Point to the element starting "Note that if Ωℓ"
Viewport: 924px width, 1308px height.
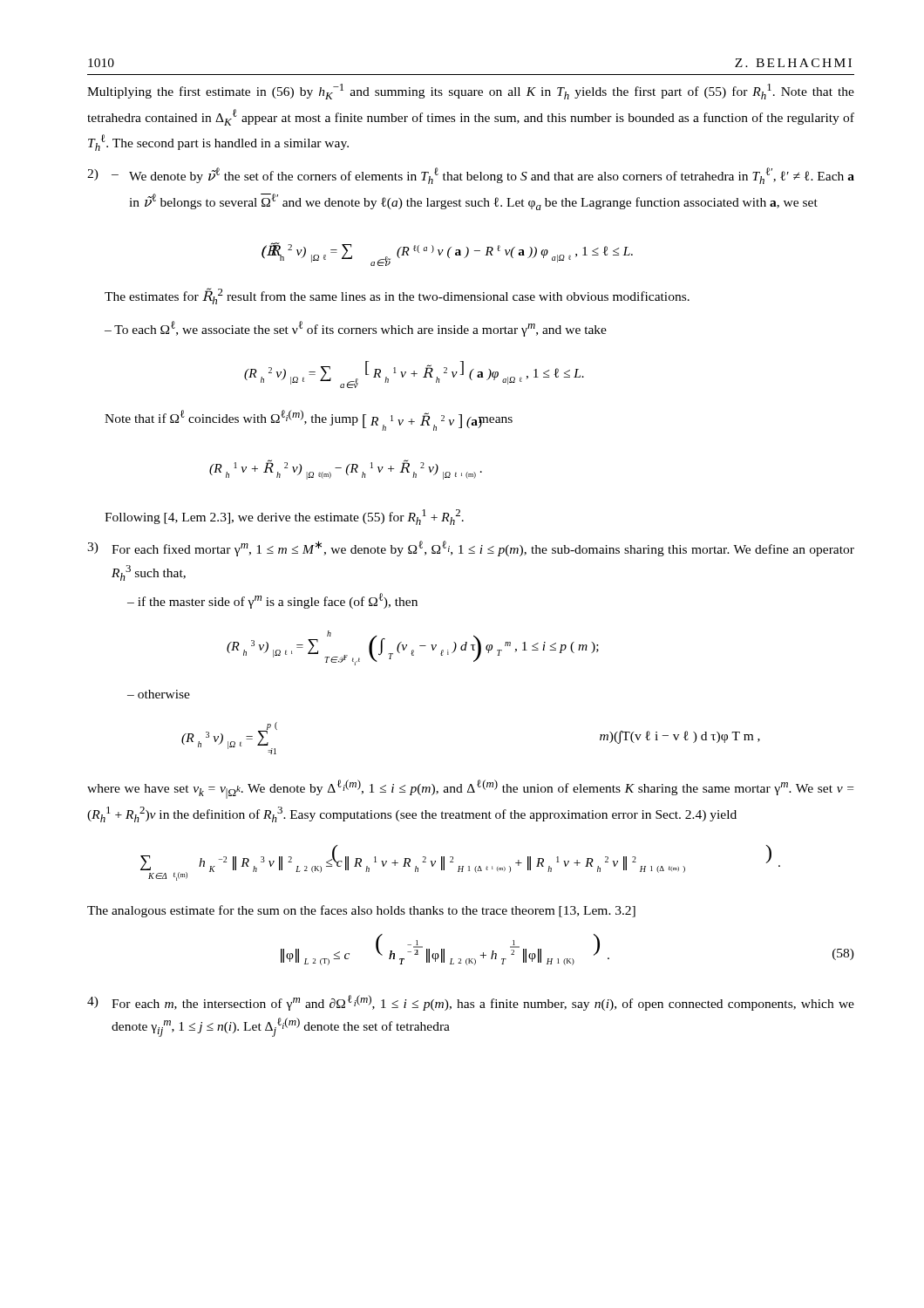[309, 420]
